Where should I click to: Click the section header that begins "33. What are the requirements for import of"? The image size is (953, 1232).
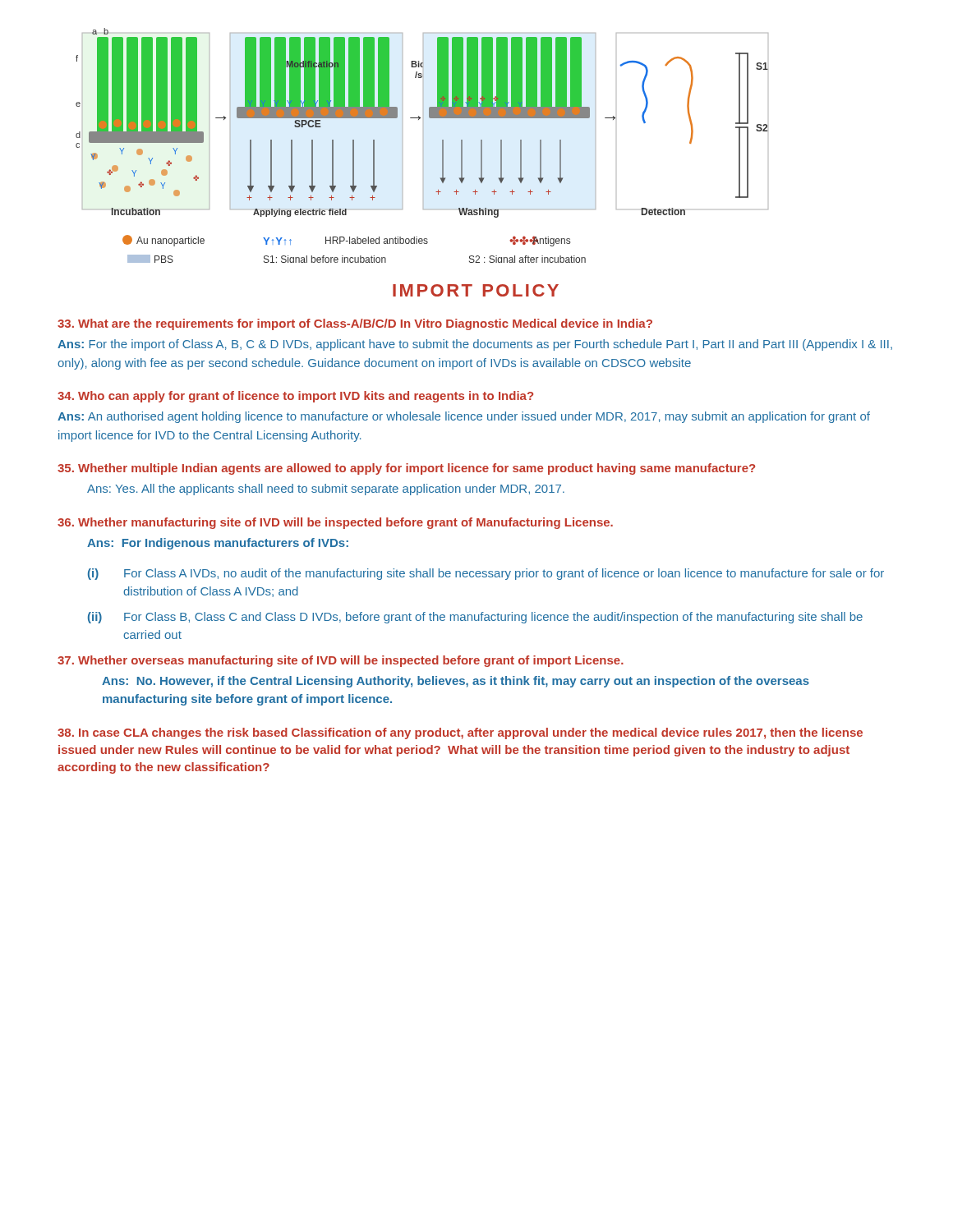coord(476,323)
